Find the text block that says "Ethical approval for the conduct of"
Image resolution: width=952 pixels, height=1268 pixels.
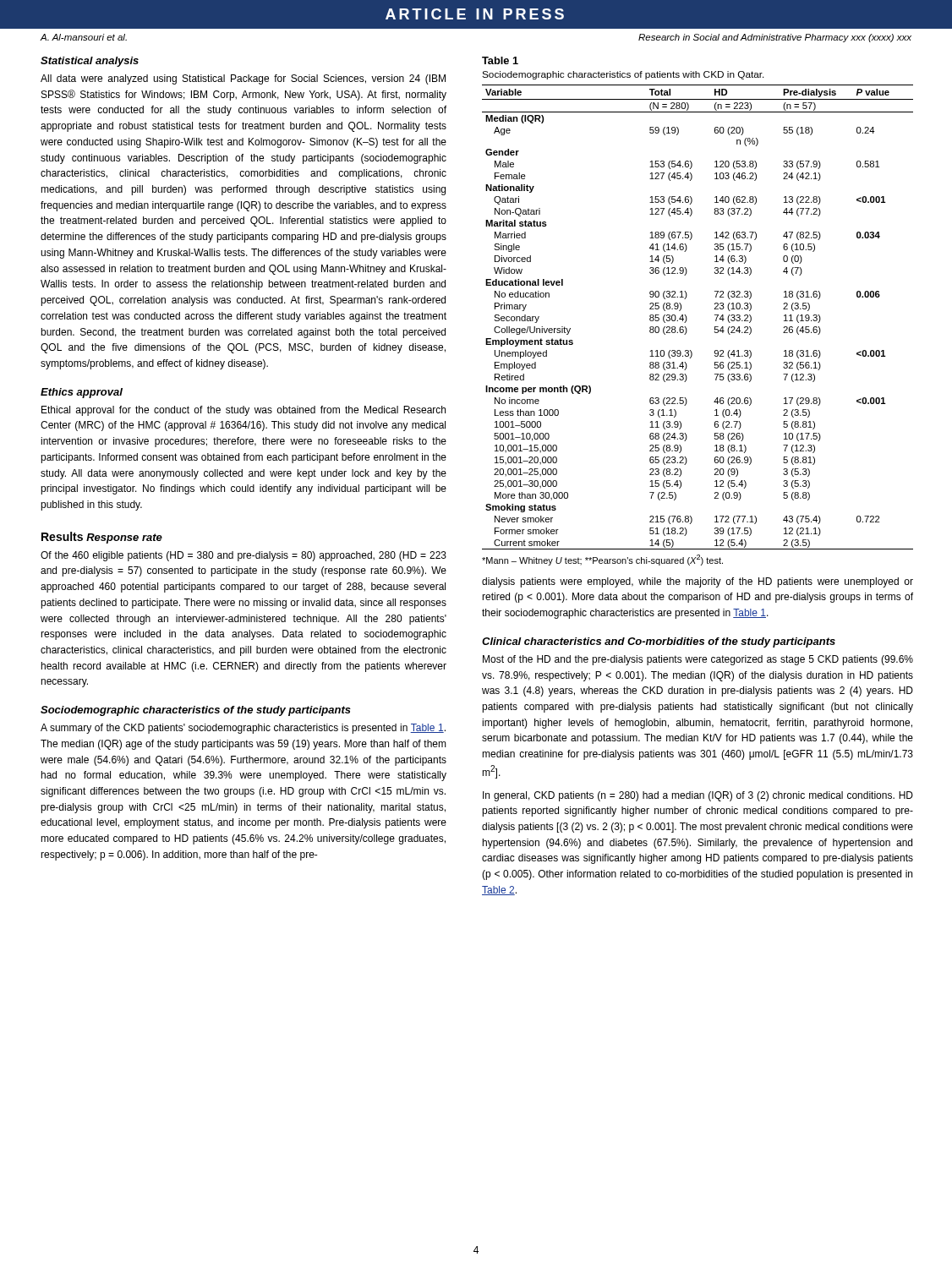coord(243,457)
